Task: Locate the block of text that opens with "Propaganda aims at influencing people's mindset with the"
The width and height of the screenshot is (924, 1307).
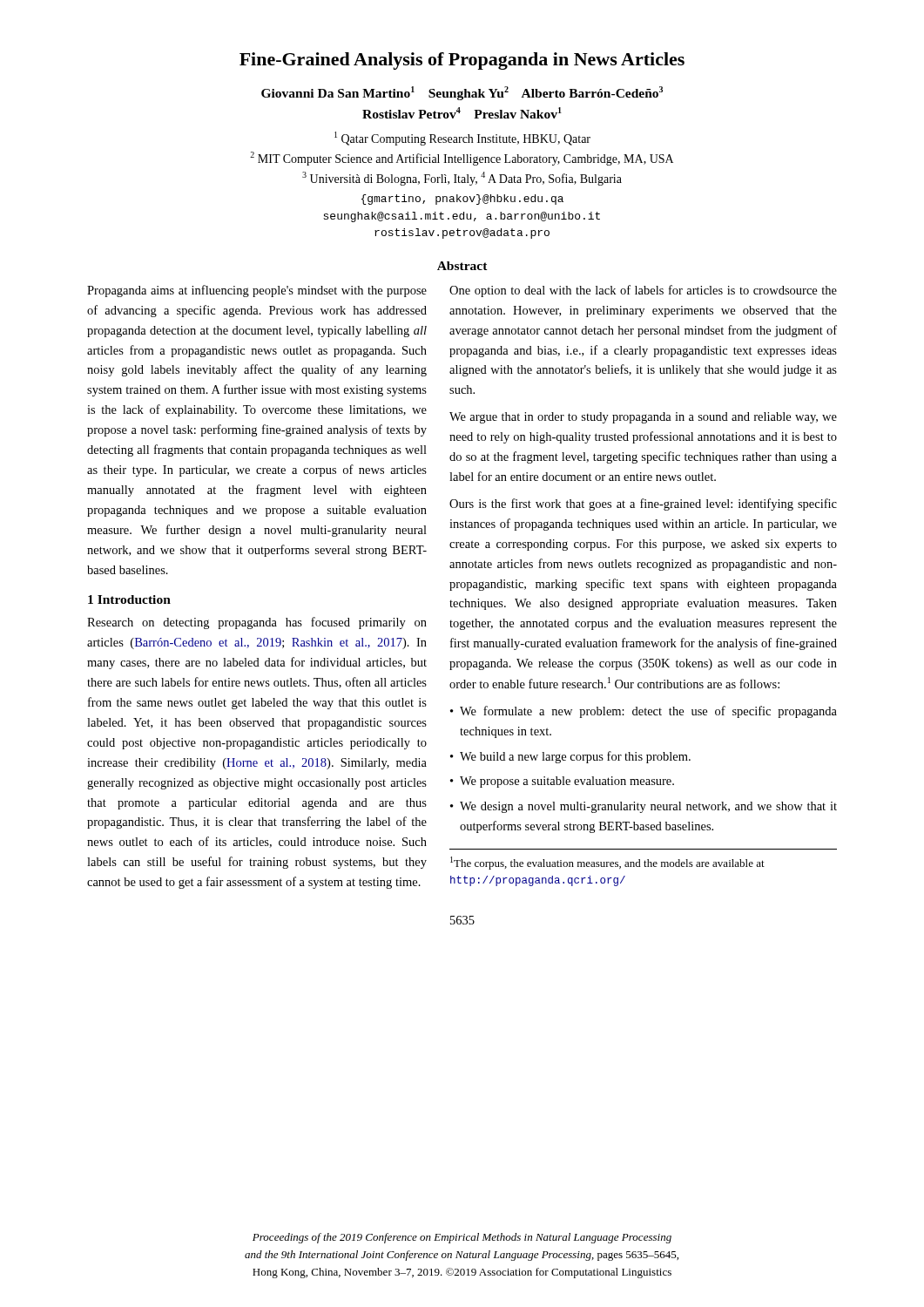Action: coord(257,430)
